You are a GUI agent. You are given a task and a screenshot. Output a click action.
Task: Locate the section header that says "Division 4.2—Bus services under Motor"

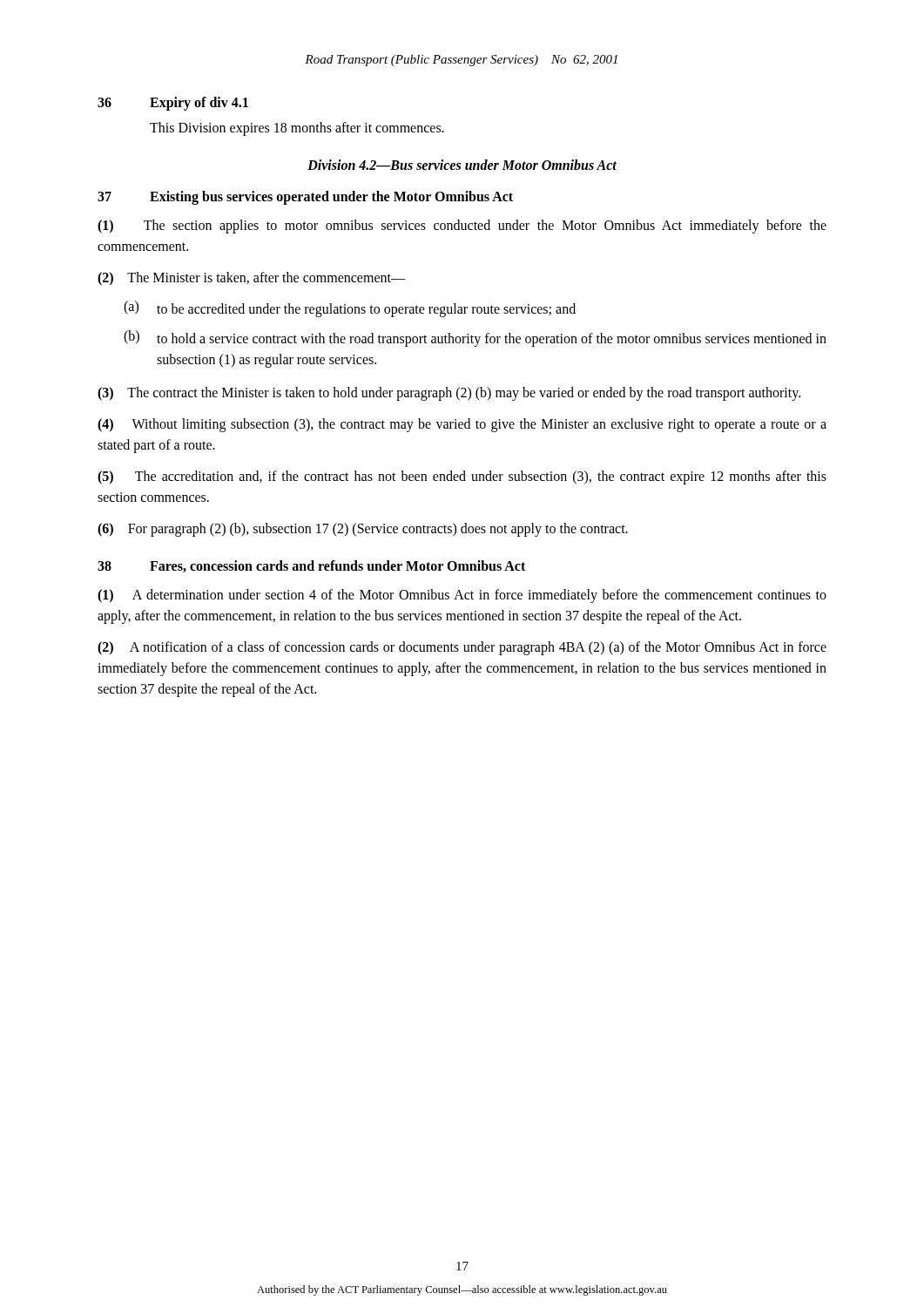coord(462,165)
